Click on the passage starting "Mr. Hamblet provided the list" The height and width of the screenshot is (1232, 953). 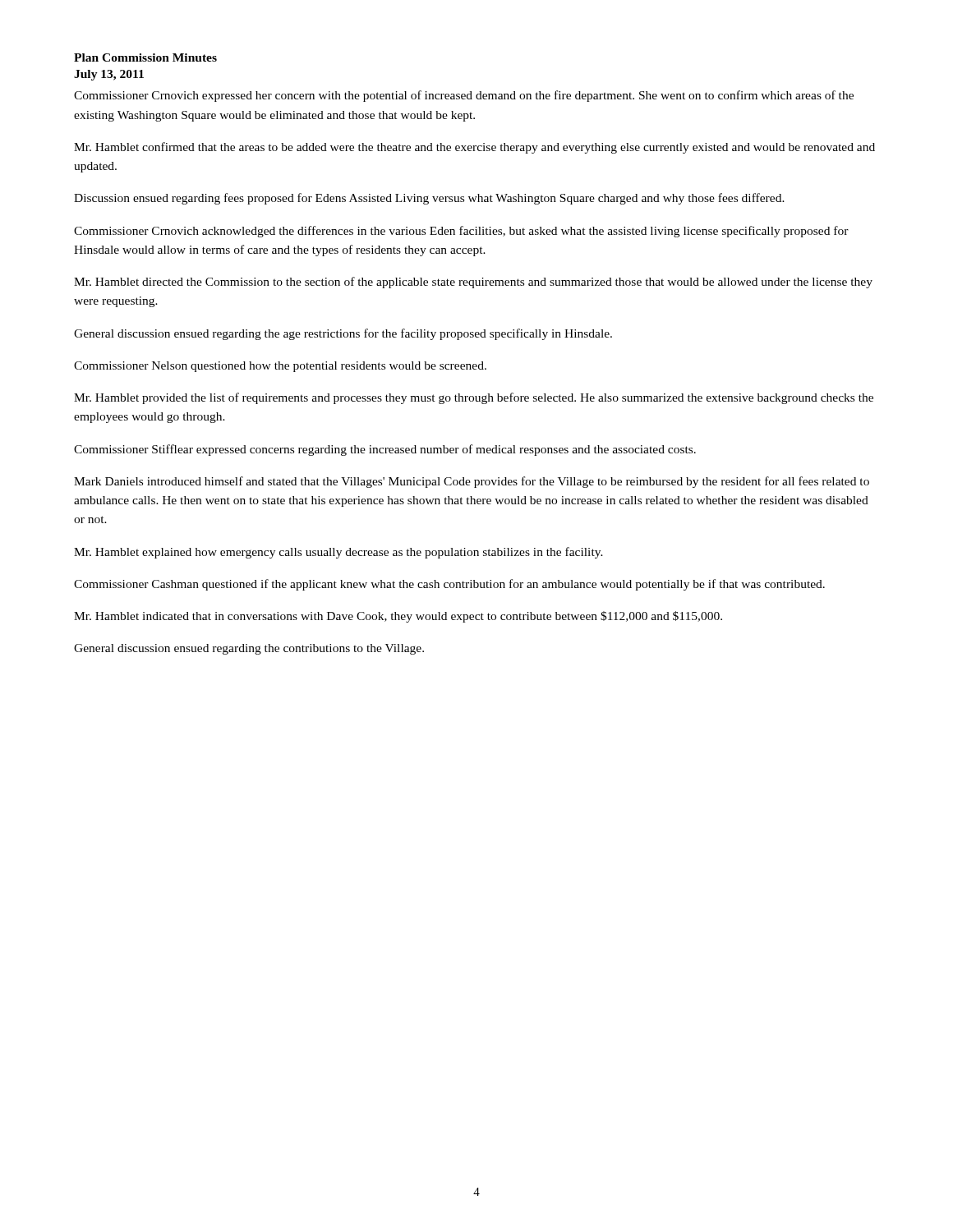(474, 407)
